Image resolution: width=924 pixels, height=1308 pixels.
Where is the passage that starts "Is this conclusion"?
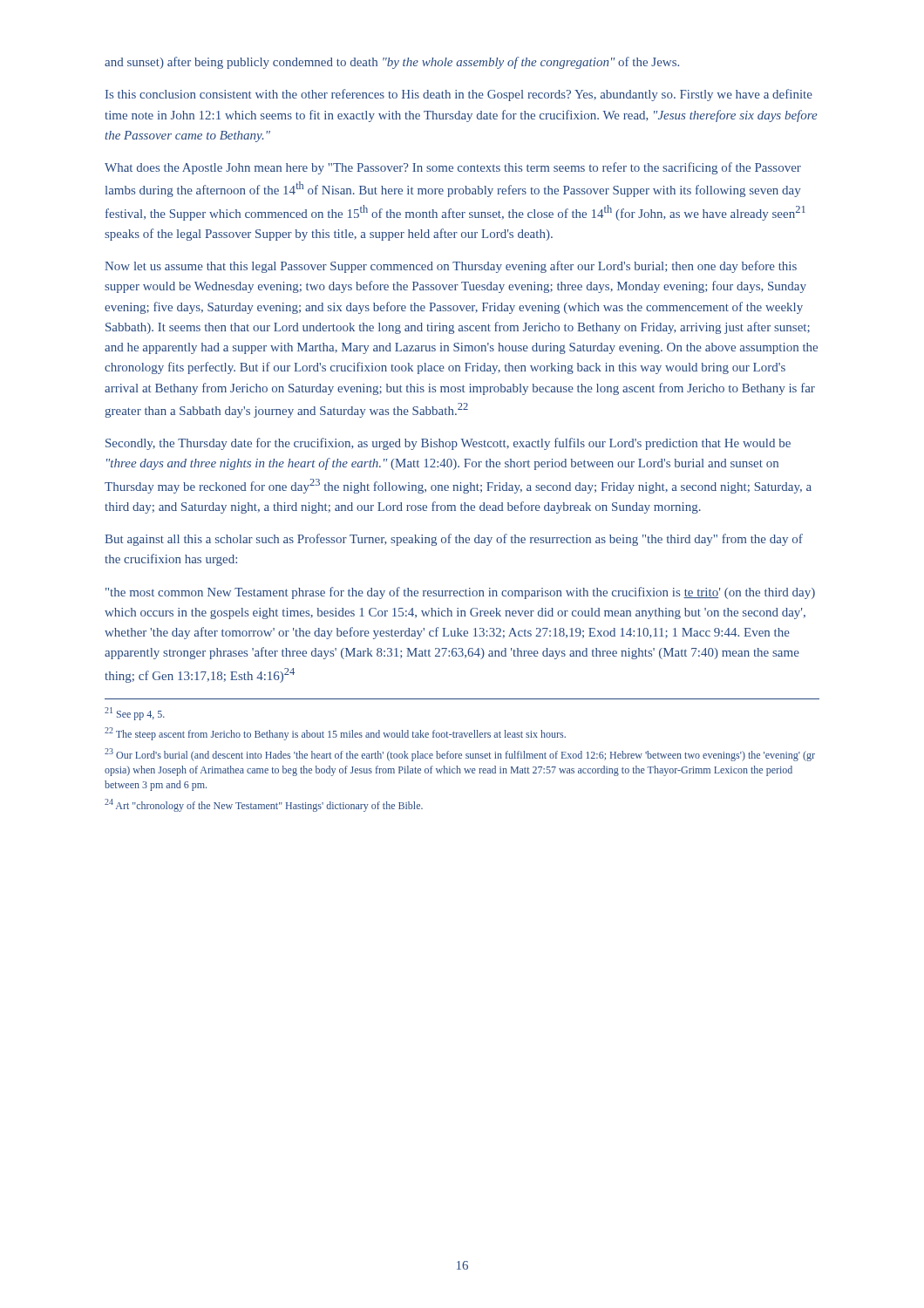tap(462, 115)
